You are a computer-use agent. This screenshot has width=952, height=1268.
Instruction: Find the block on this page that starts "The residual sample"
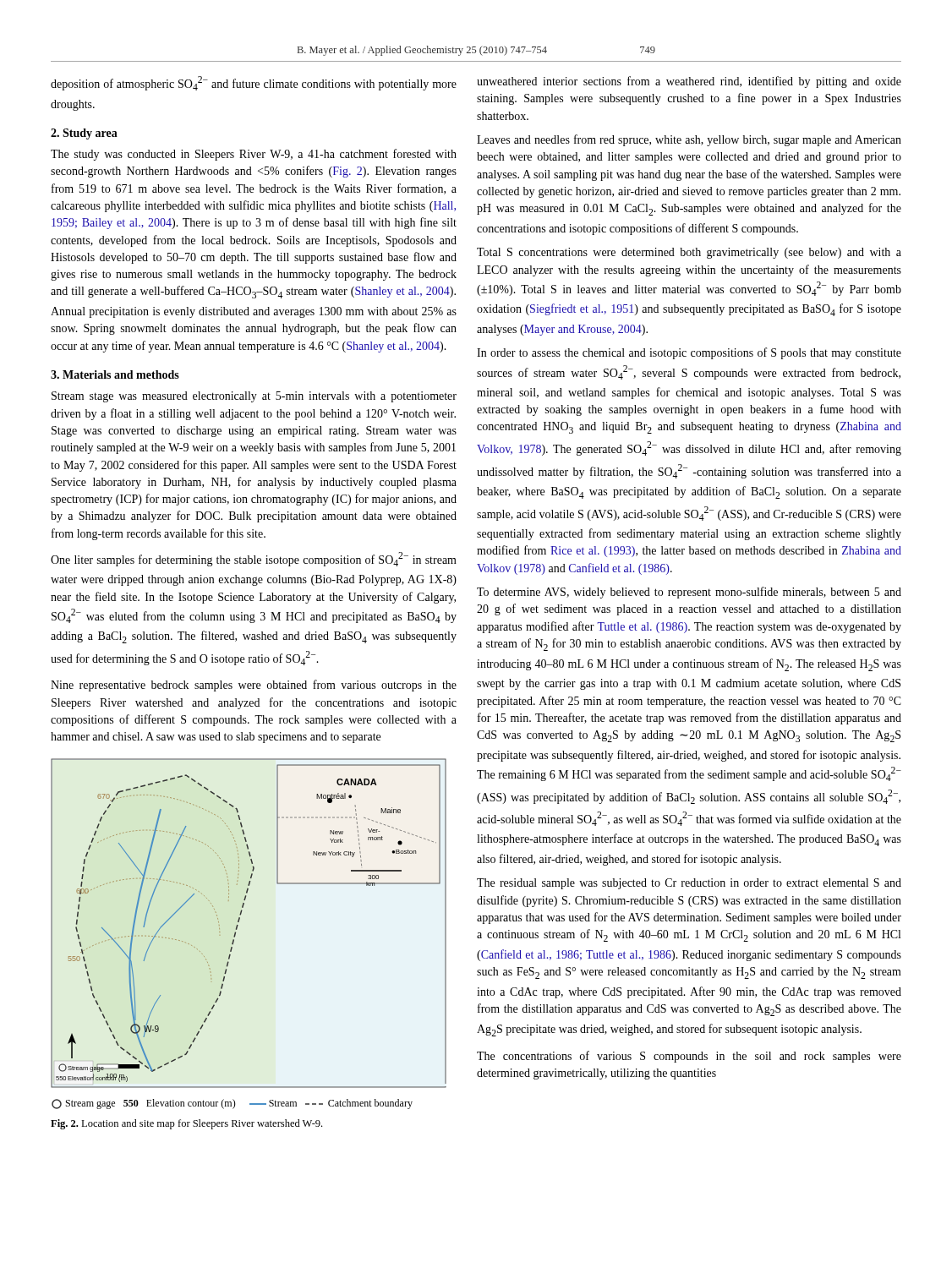click(689, 958)
